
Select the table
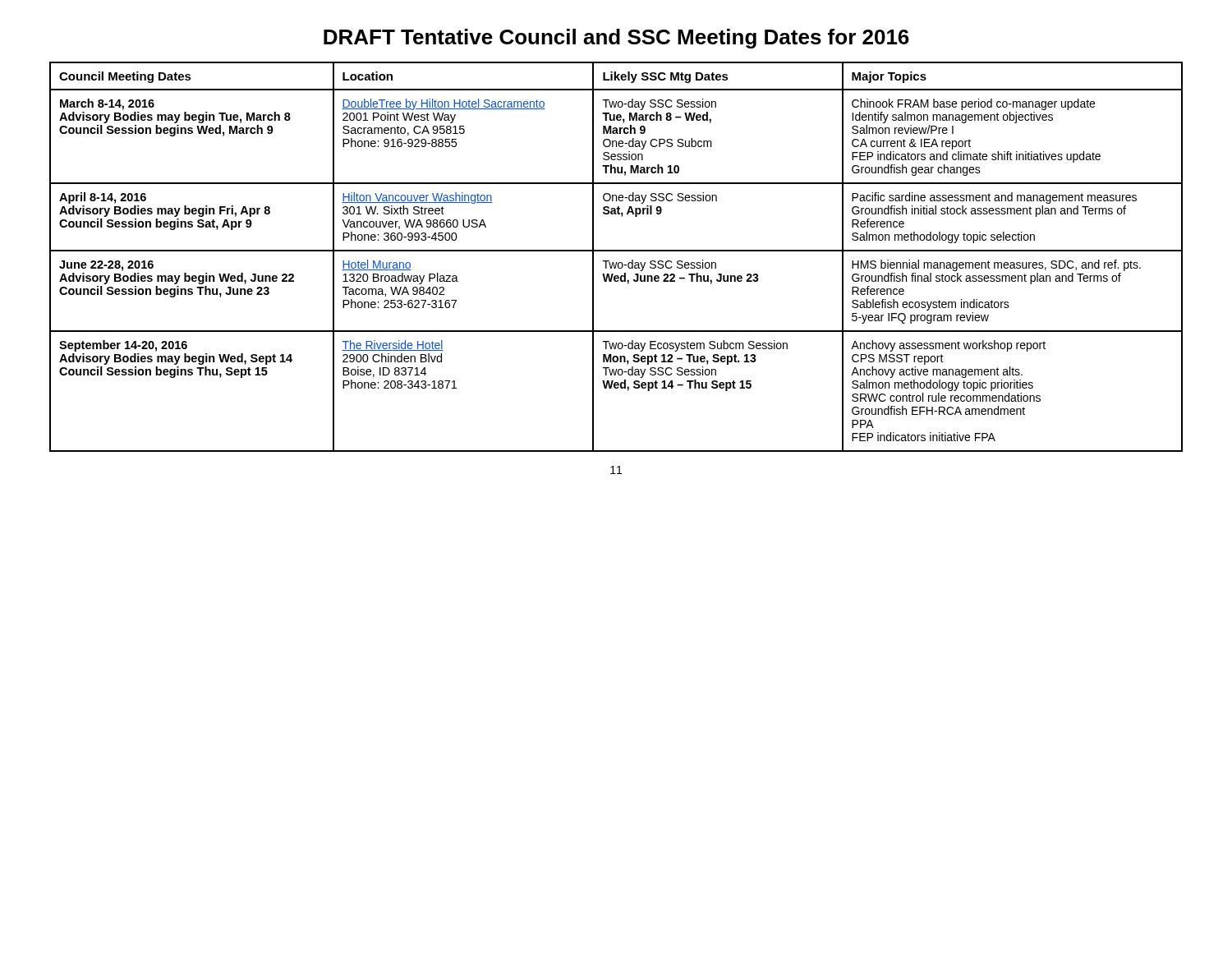[x=616, y=257]
